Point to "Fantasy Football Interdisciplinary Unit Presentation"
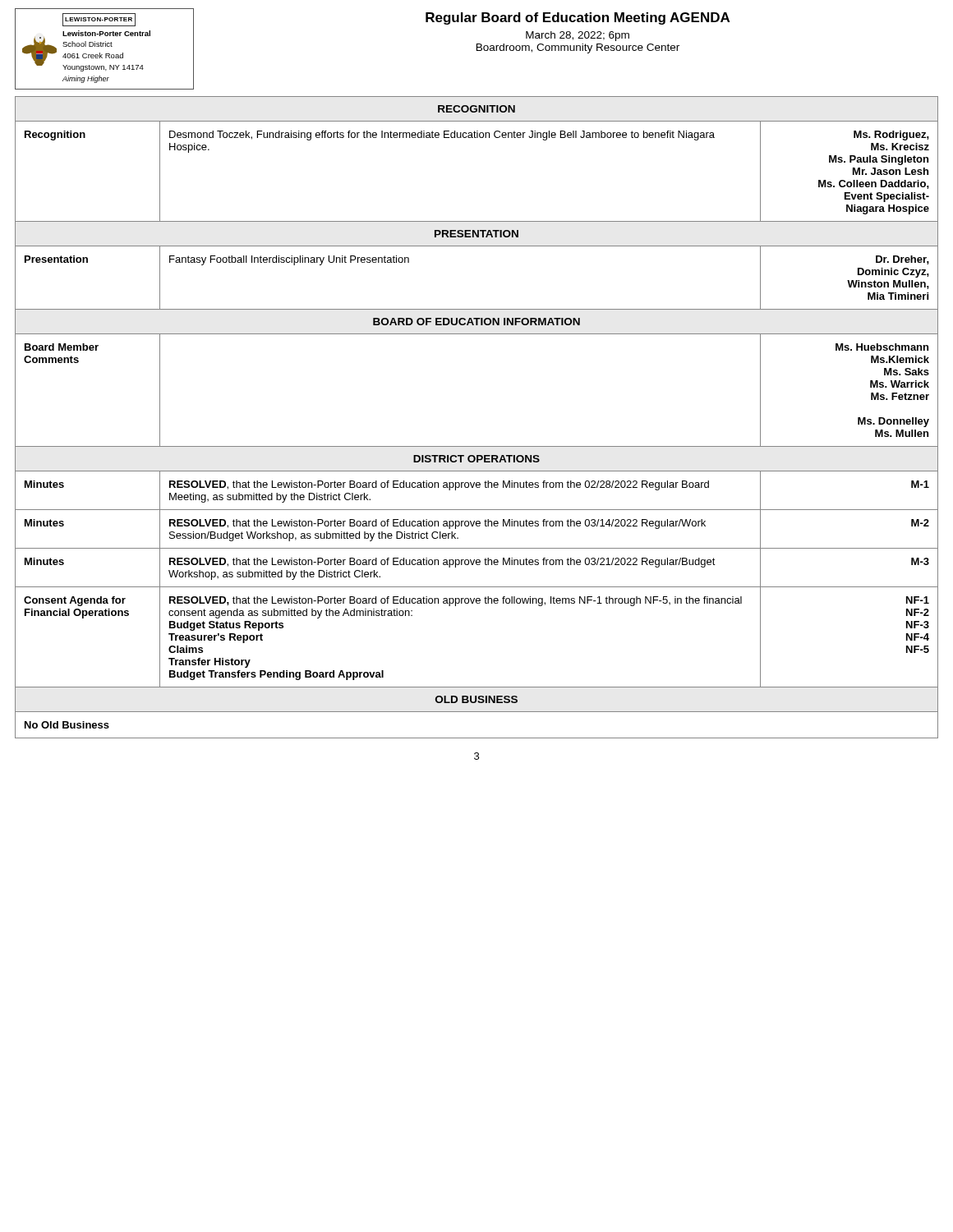Viewport: 953px width, 1232px height. (289, 259)
